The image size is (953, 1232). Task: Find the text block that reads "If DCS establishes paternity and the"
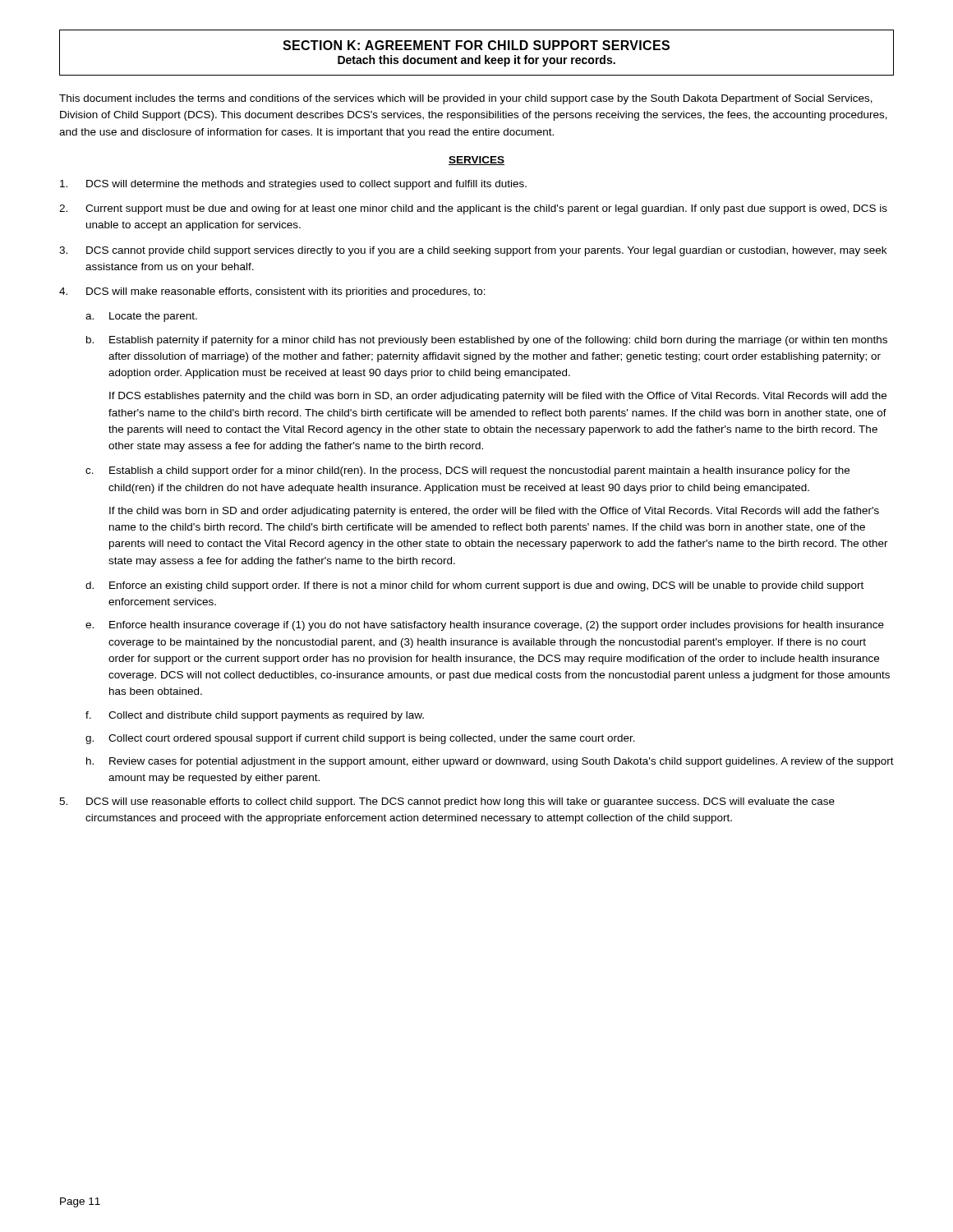[x=498, y=421]
